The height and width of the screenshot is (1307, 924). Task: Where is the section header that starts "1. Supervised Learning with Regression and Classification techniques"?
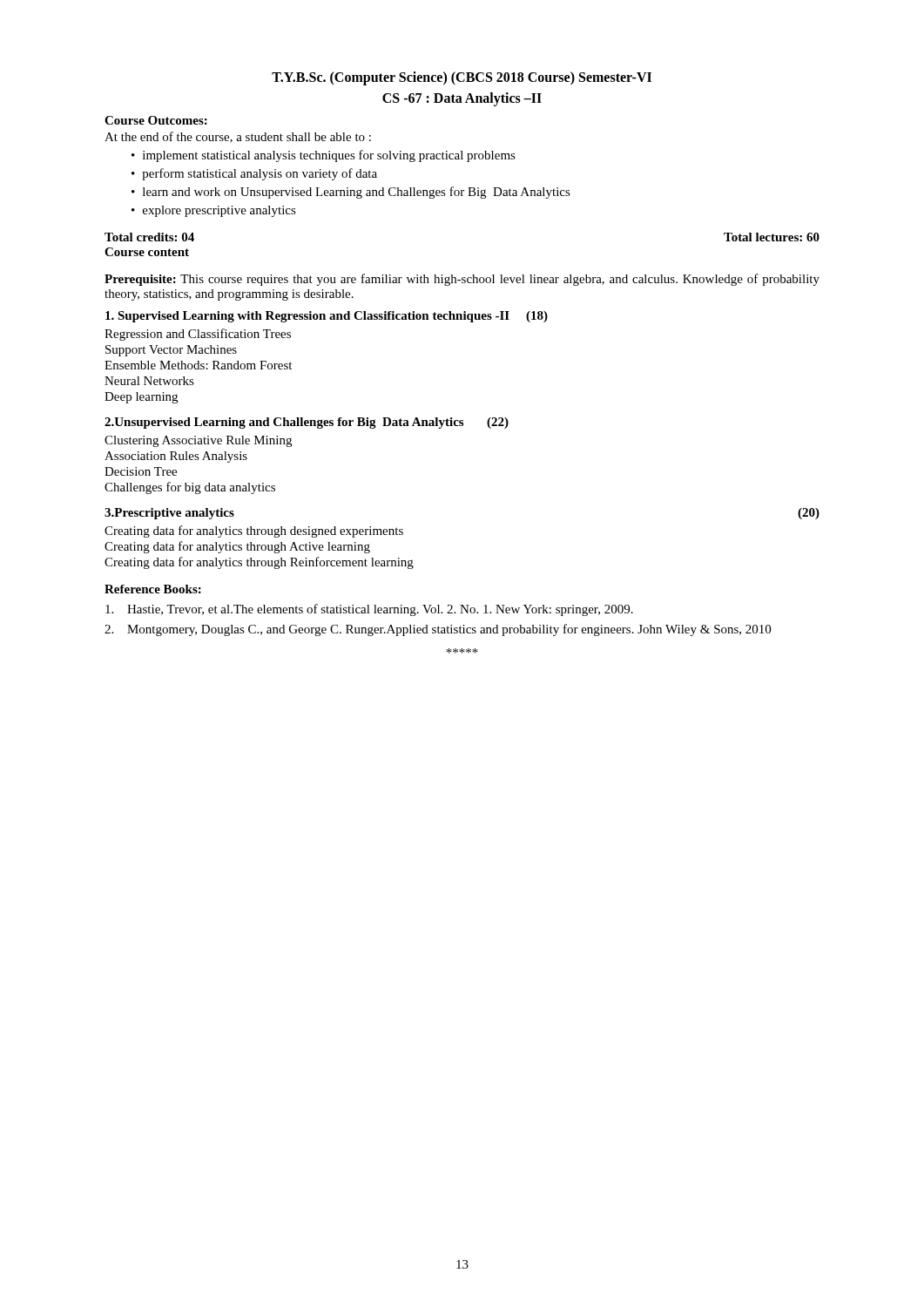[326, 315]
